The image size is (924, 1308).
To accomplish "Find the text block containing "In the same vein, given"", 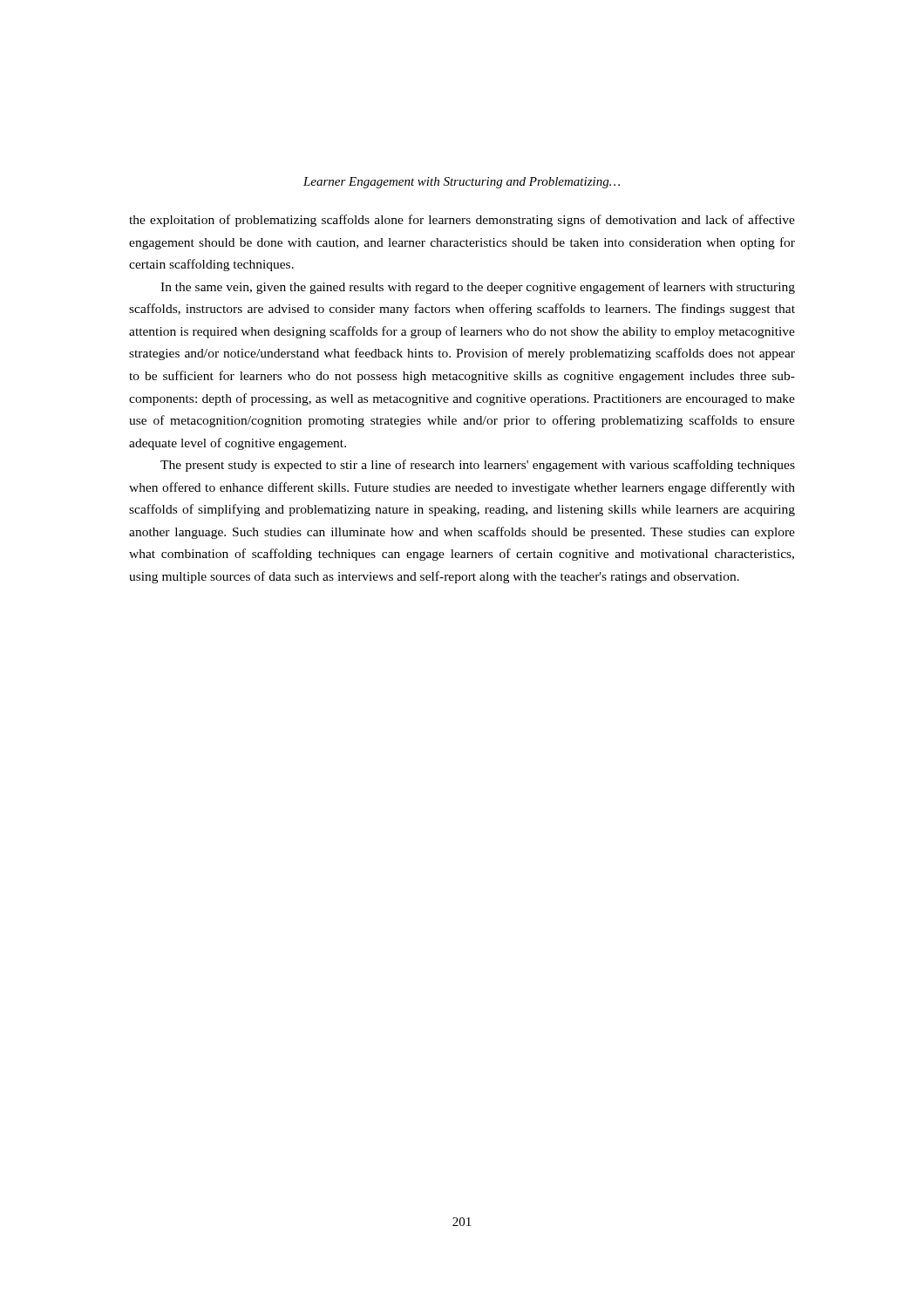I will 462,364.
